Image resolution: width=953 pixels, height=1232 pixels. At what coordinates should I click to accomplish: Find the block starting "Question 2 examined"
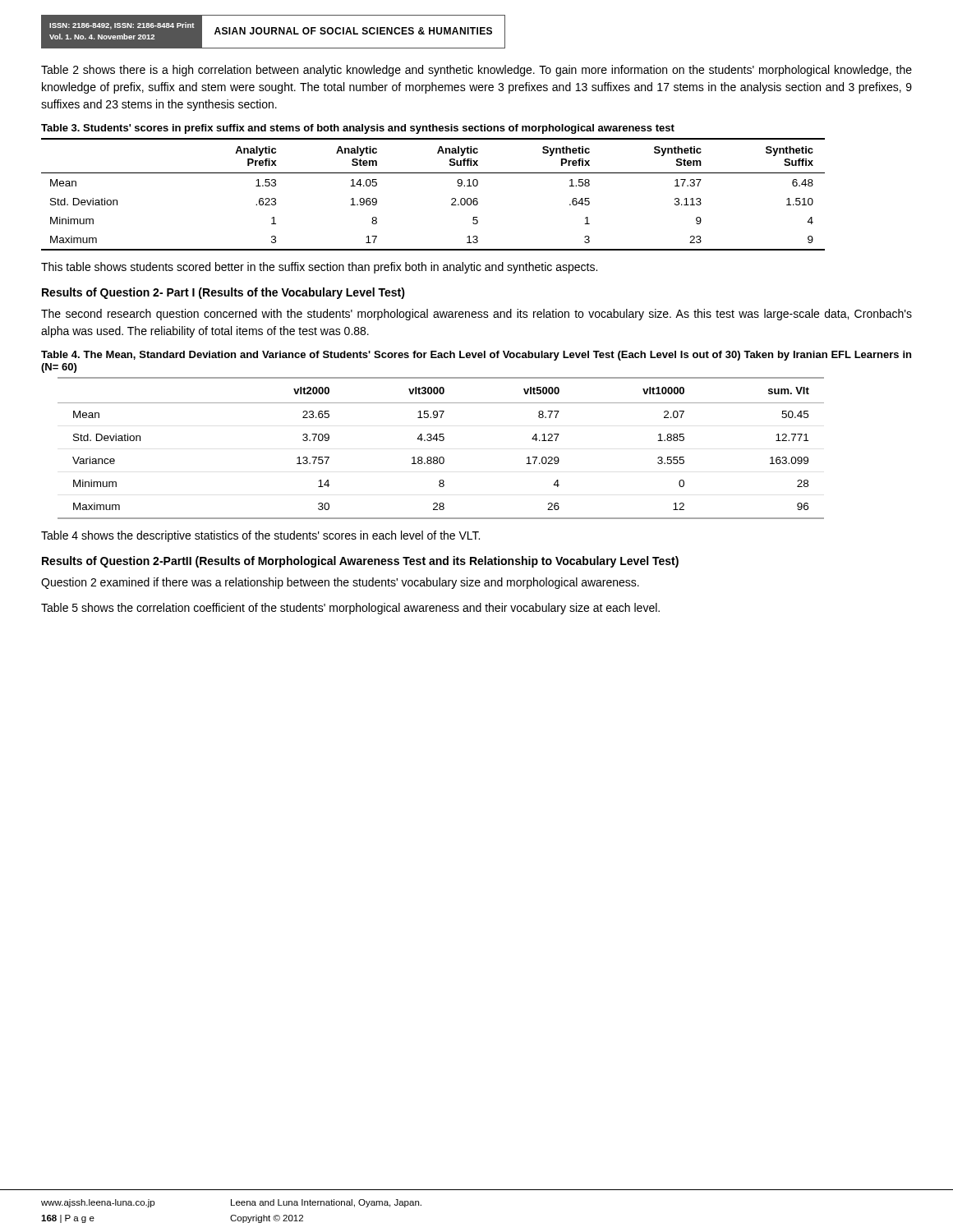(x=476, y=583)
